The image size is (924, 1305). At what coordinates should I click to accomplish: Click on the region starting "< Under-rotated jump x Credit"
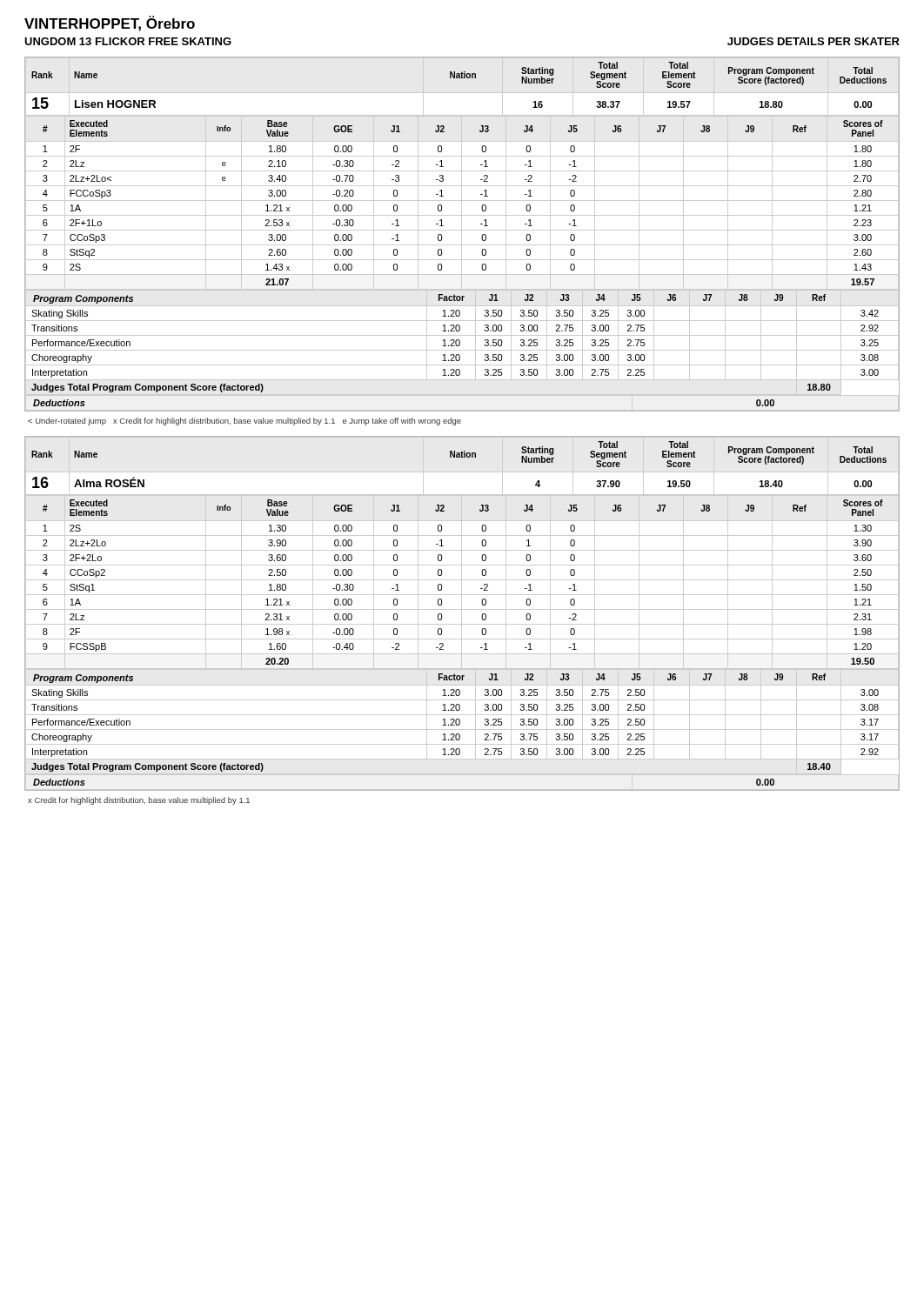(244, 421)
